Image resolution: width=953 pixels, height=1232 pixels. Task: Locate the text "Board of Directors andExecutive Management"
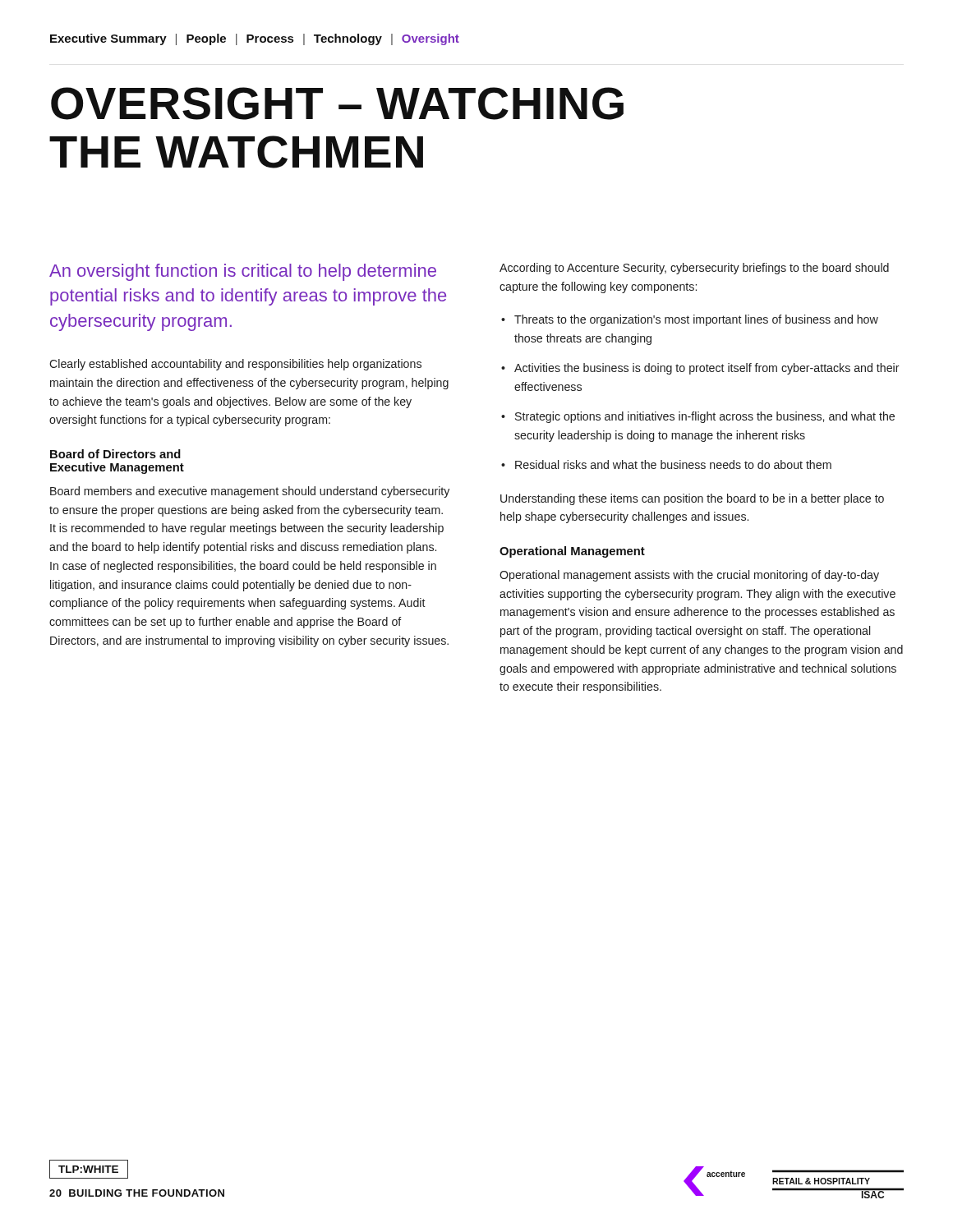(117, 461)
